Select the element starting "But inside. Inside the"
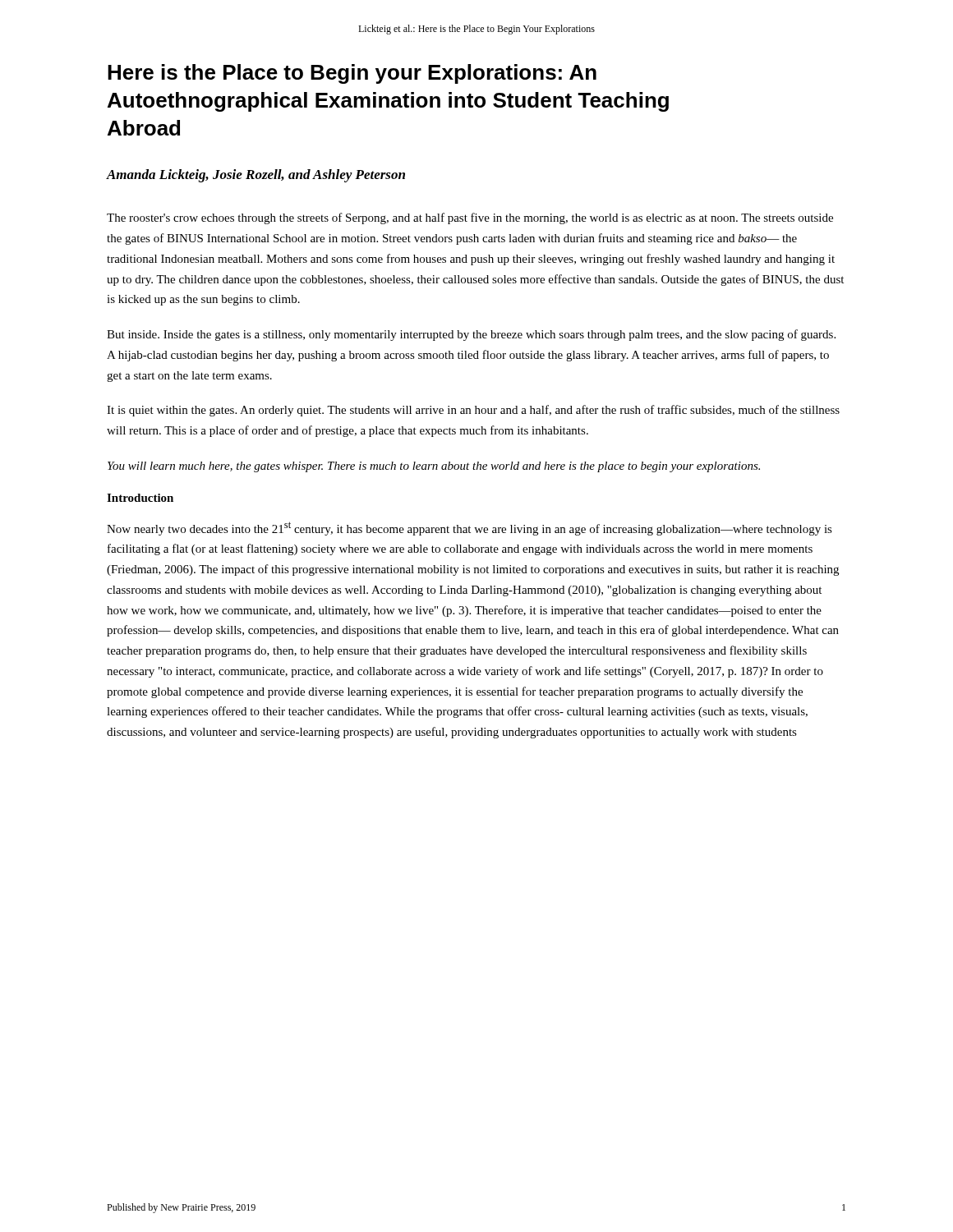Viewport: 953px width, 1232px height. coord(472,355)
